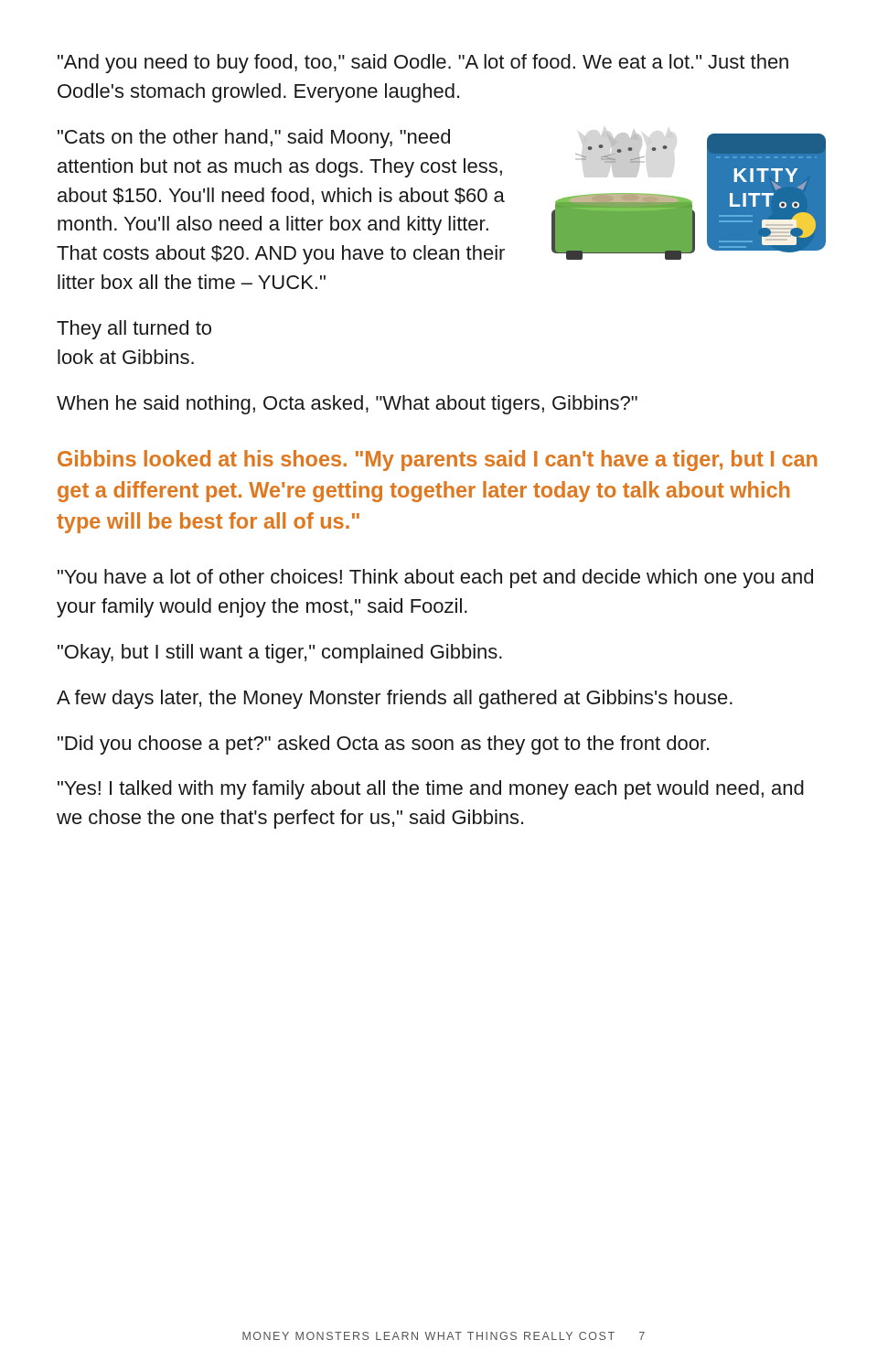This screenshot has height=1372, width=888.
Task: Click on the illustration
Action: point(690,191)
